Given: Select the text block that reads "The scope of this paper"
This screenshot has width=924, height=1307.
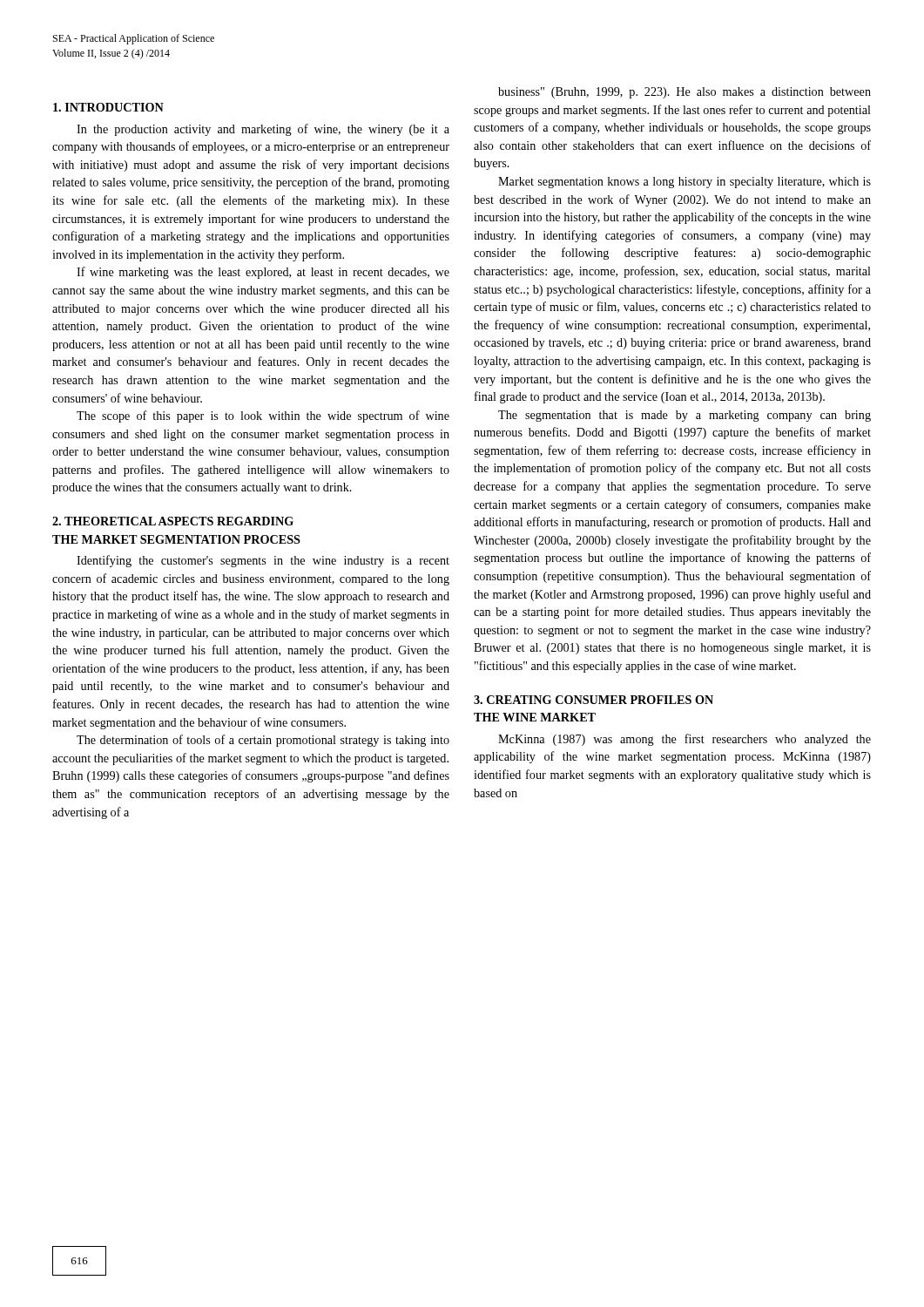Looking at the screenshot, I should pos(251,452).
